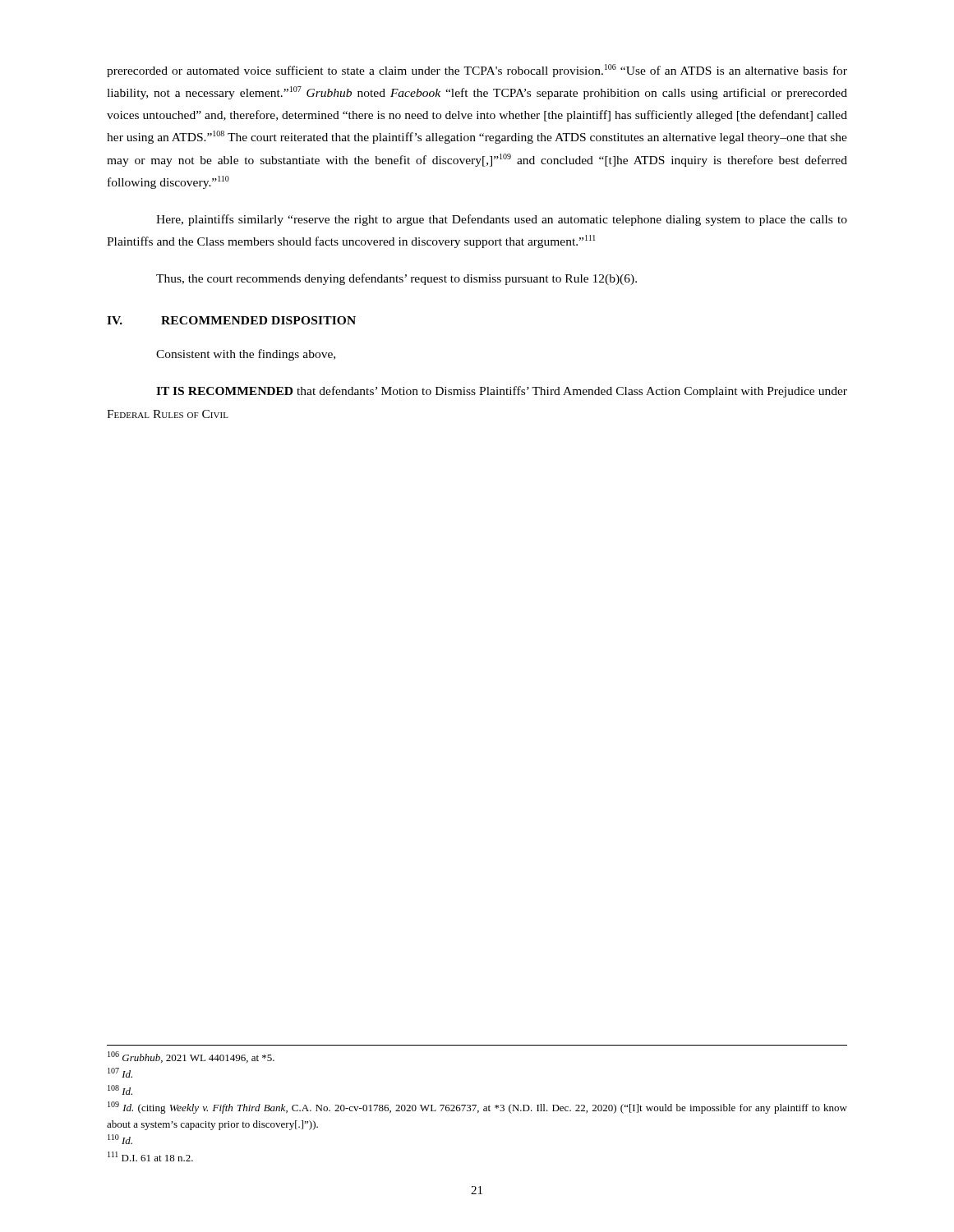The height and width of the screenshot is (1232, 954).
Task: Where does it say "Consistent with the findings above,"?
Action: point(246,355)
